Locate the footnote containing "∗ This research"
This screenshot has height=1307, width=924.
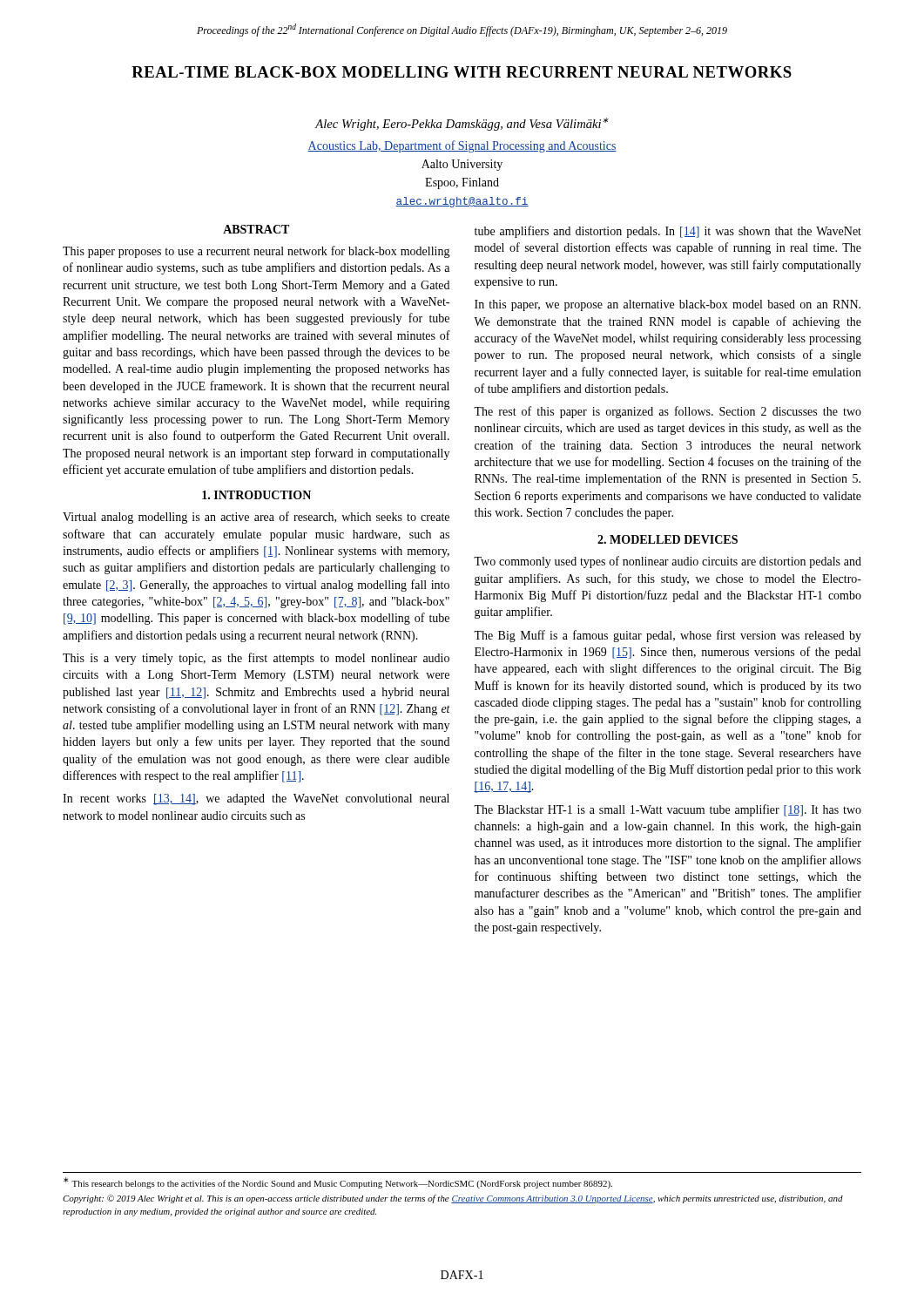pyautogui.click(x=462, y=1197)
